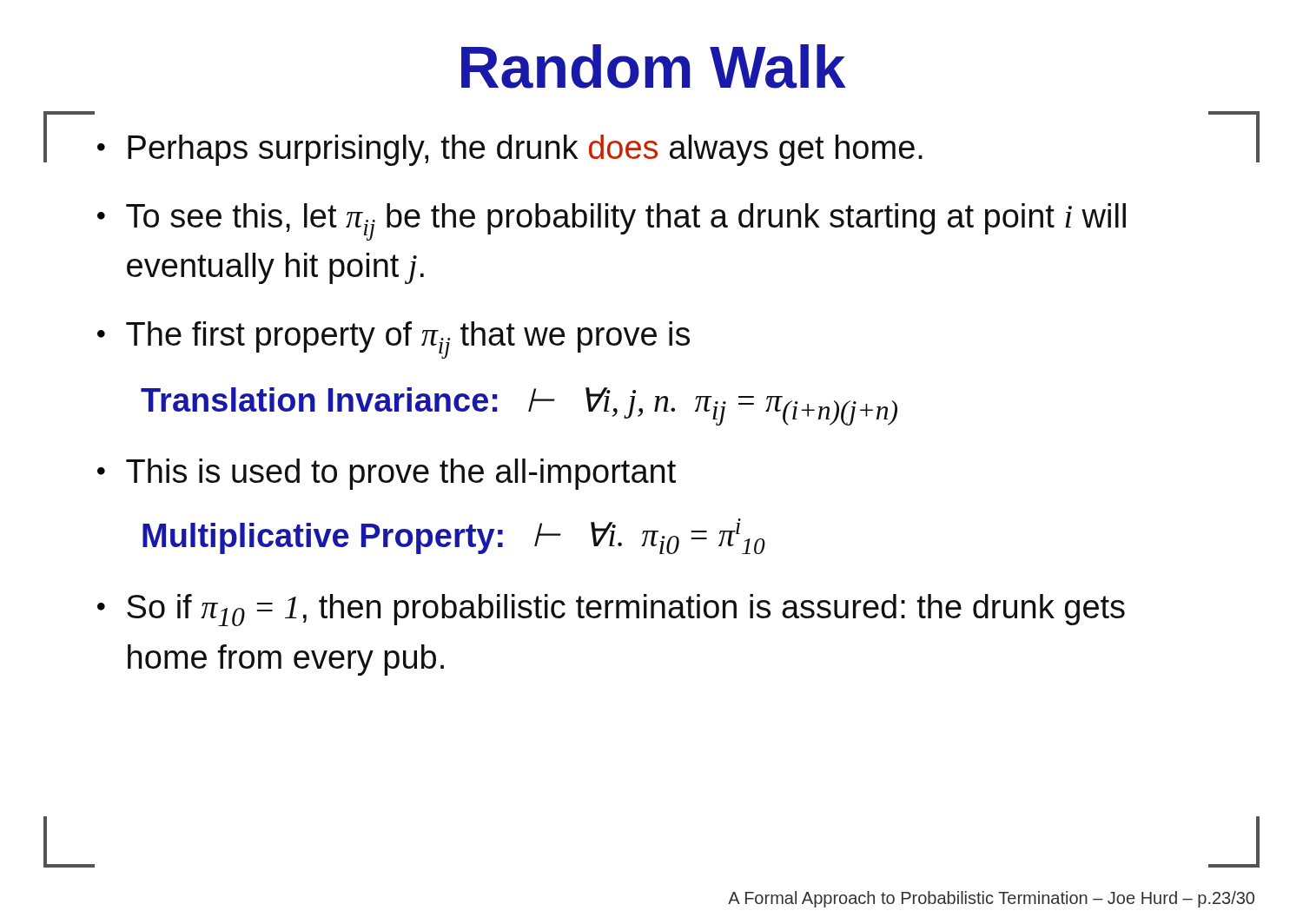Where is the passage that starts "• So if π10"?
This screenshot has width=1303, height=924.
pos(652,633)
